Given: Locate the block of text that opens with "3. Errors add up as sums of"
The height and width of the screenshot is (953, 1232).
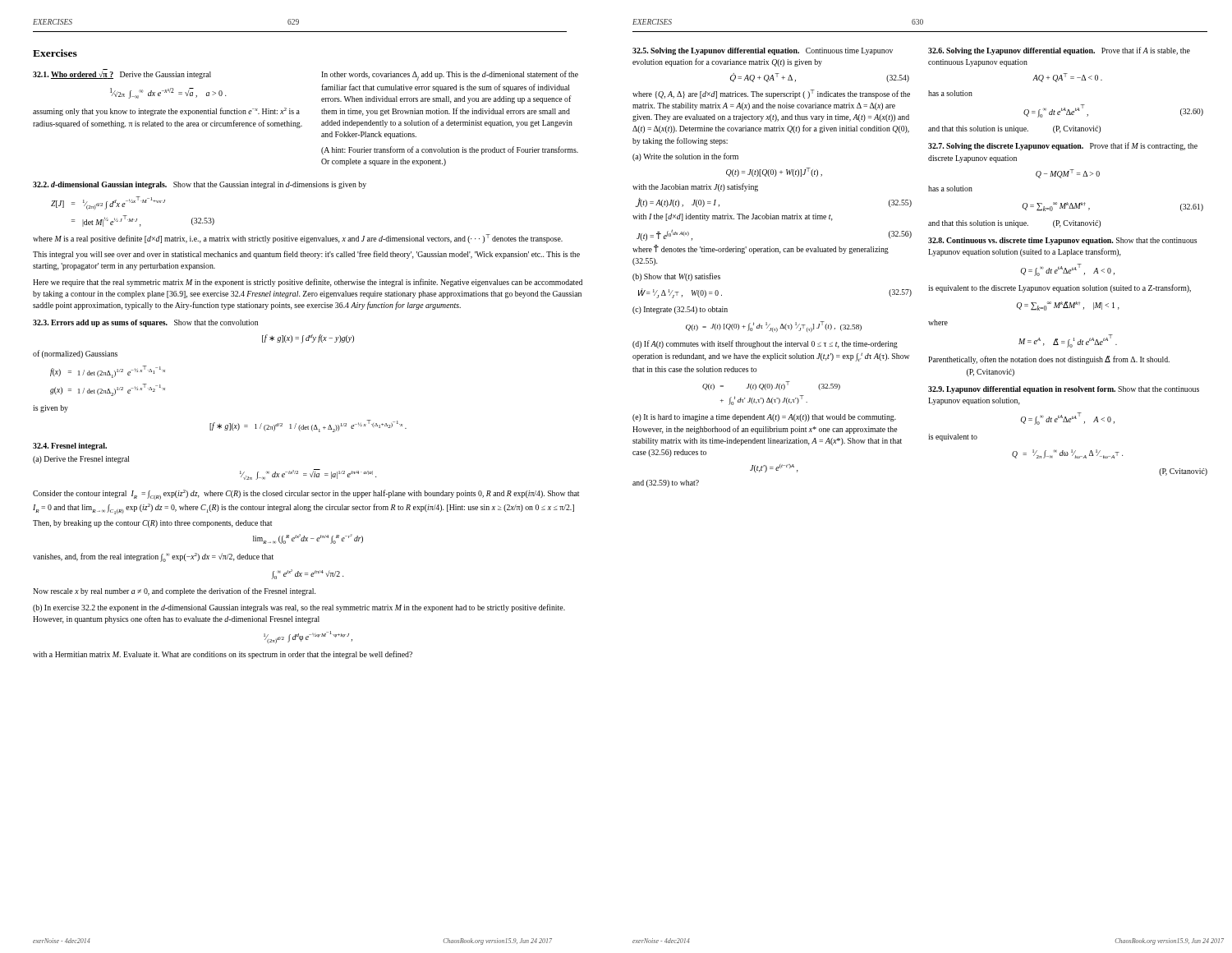Looking at the screenshot, I should pos(145,323).
